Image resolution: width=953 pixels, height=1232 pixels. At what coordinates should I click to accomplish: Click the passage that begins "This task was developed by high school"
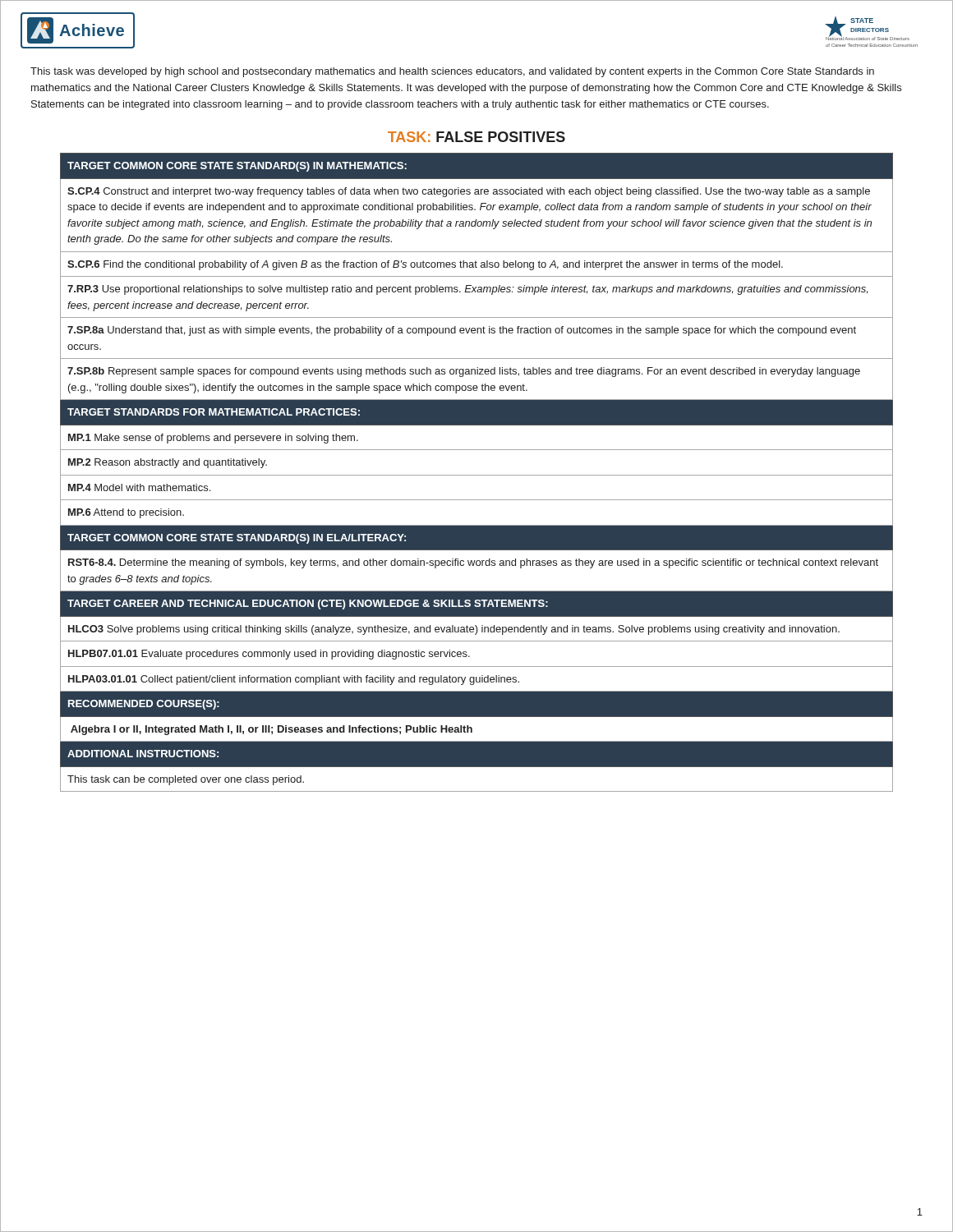(x=466, y=88)
